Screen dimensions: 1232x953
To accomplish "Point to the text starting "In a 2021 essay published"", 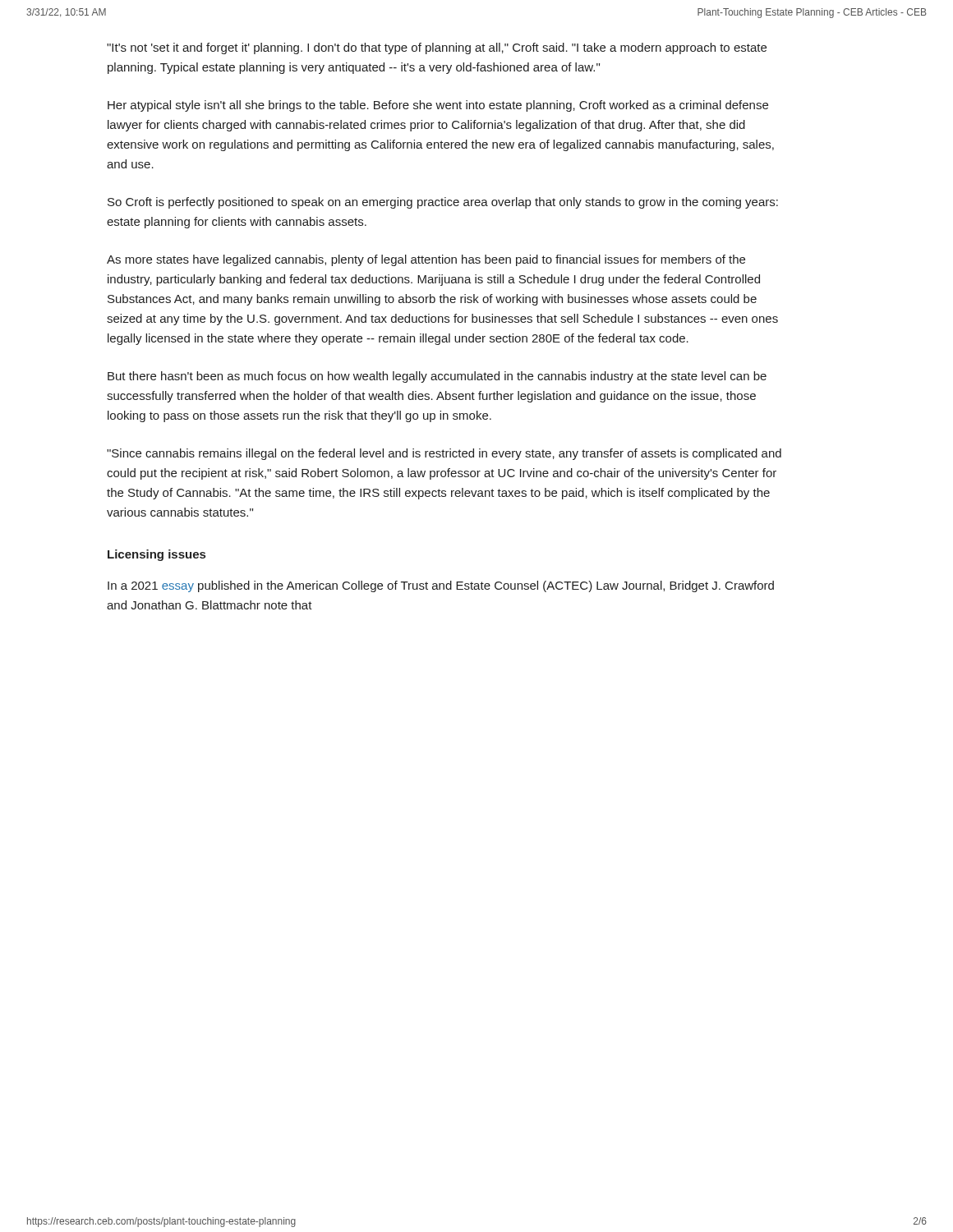I will [441, 595].
